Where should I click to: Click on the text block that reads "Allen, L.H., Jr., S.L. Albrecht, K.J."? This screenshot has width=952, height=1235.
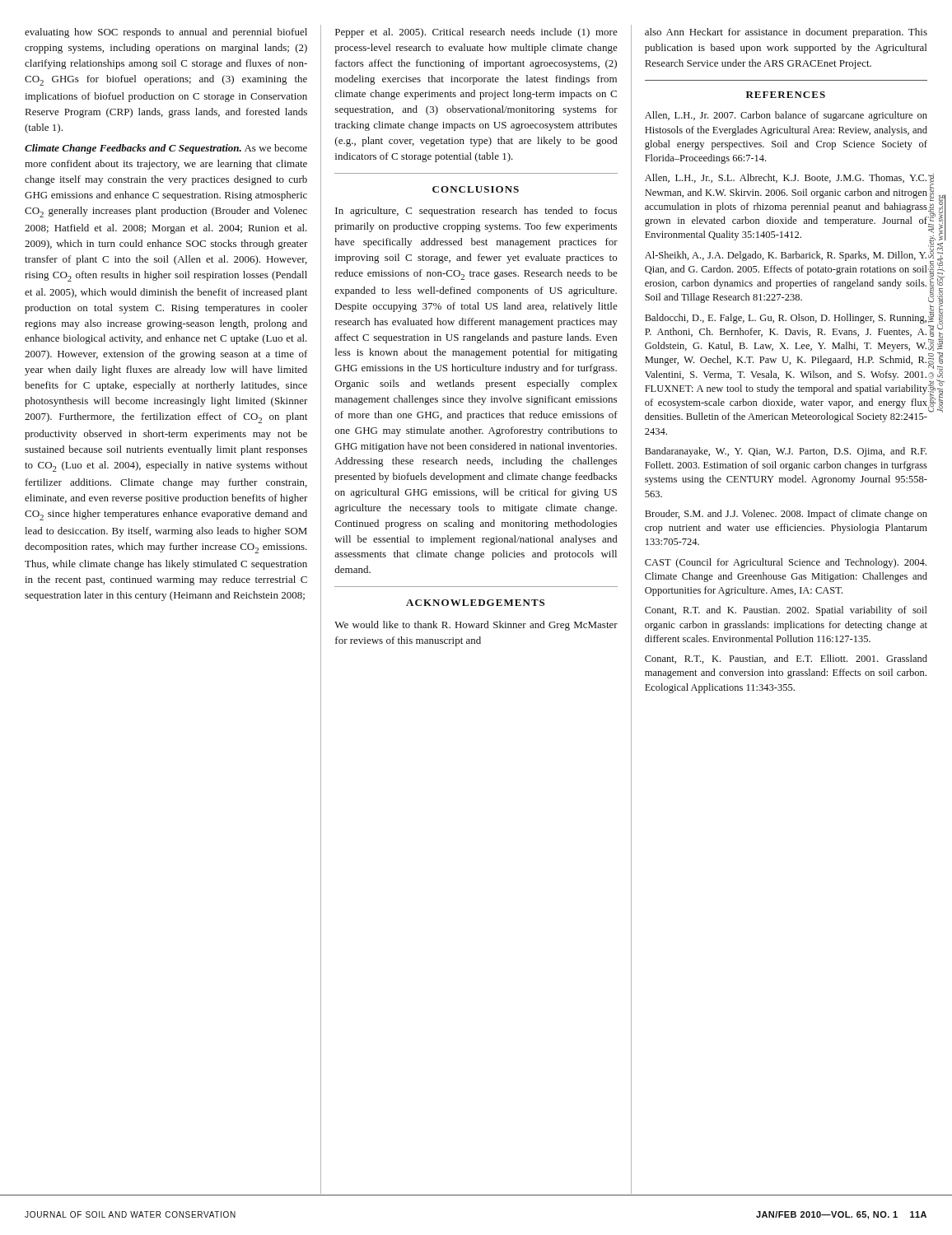786,207
